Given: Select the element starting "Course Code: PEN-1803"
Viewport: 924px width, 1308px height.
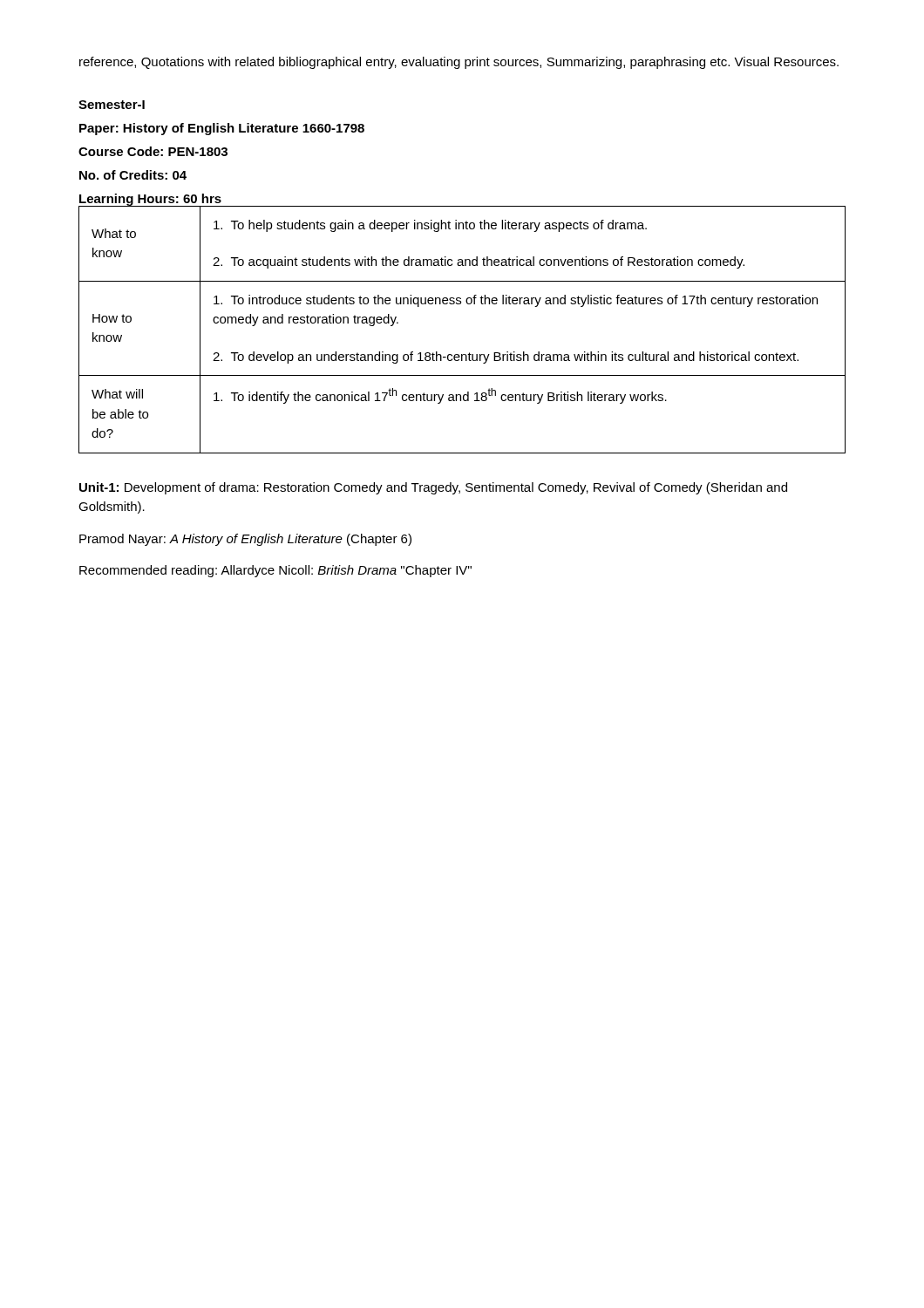Looking at the screenshot, I should coord(153,151).
